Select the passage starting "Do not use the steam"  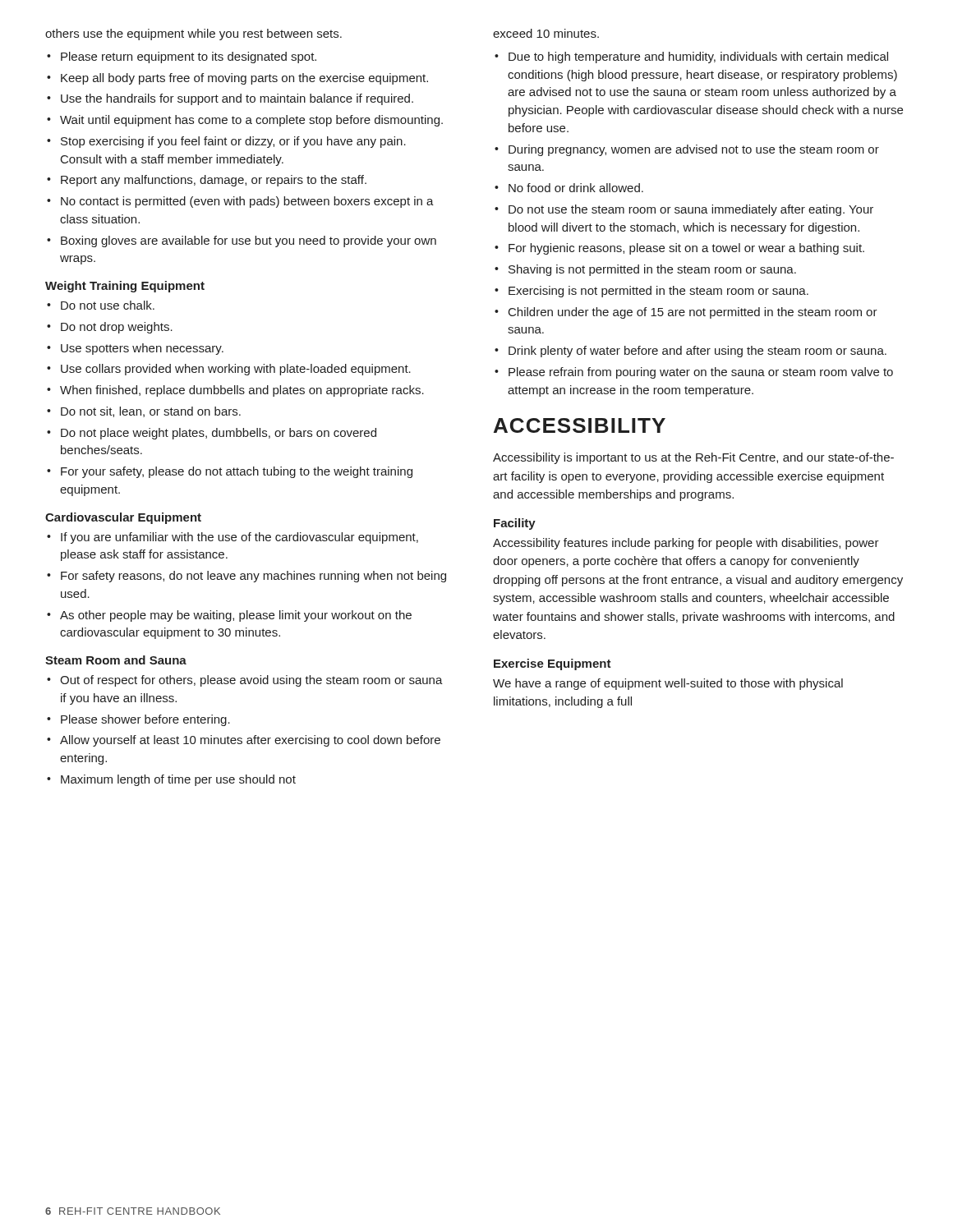pyautogui.click(x=691, y=218)
